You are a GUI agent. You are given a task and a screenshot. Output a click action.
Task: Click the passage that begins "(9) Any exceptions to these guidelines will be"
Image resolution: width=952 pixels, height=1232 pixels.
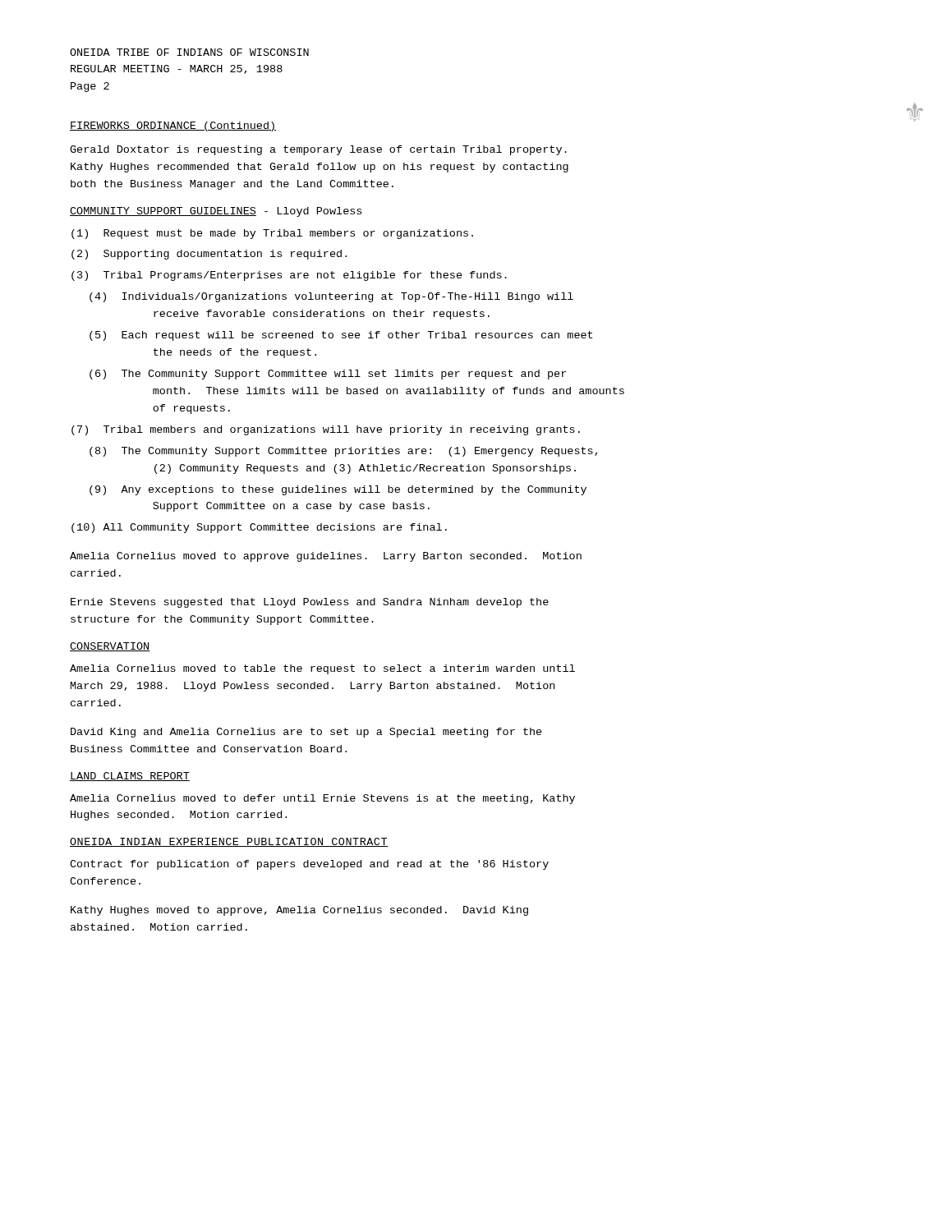337,498
